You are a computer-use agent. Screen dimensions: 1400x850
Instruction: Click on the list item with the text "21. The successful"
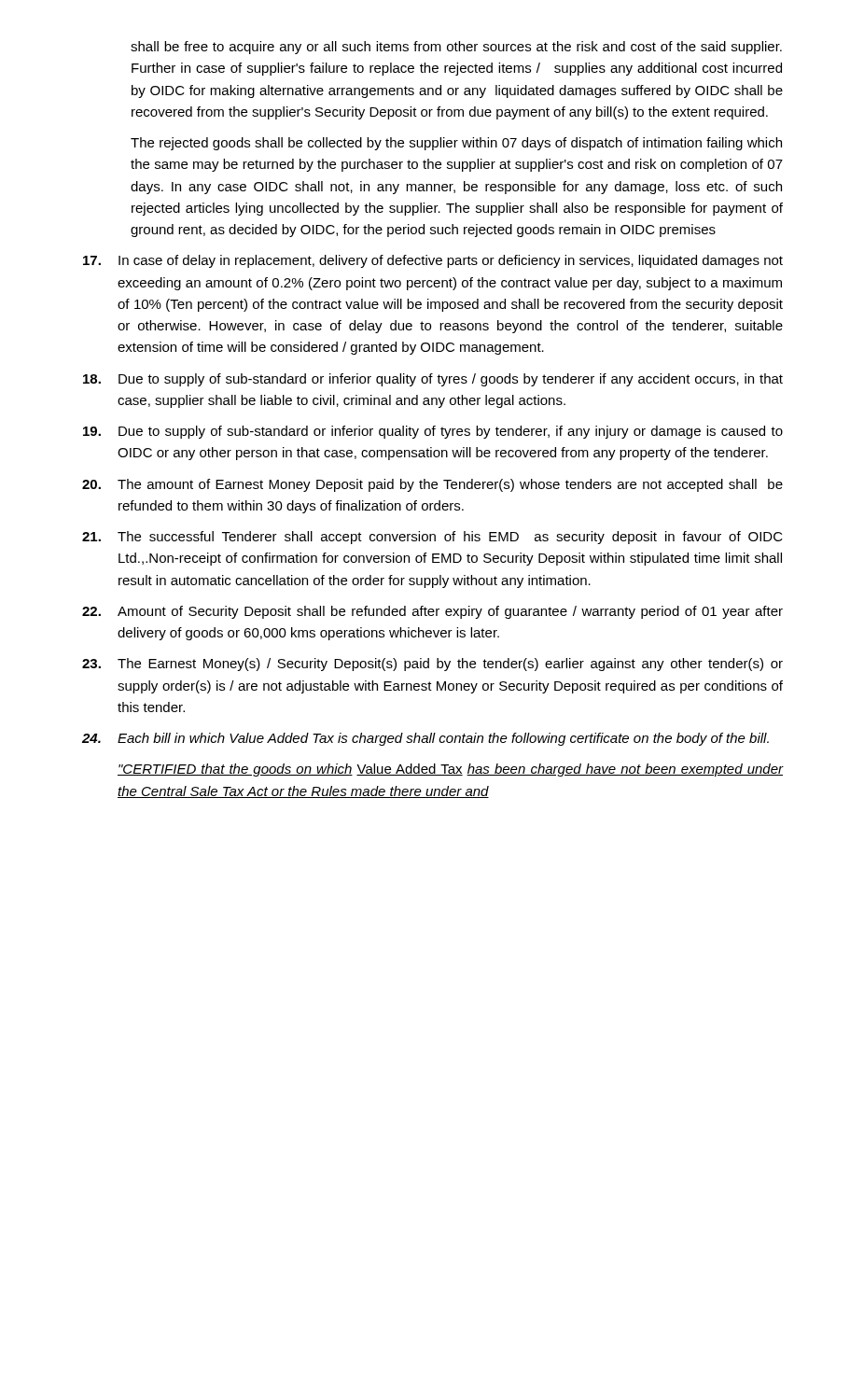(432, 558)
